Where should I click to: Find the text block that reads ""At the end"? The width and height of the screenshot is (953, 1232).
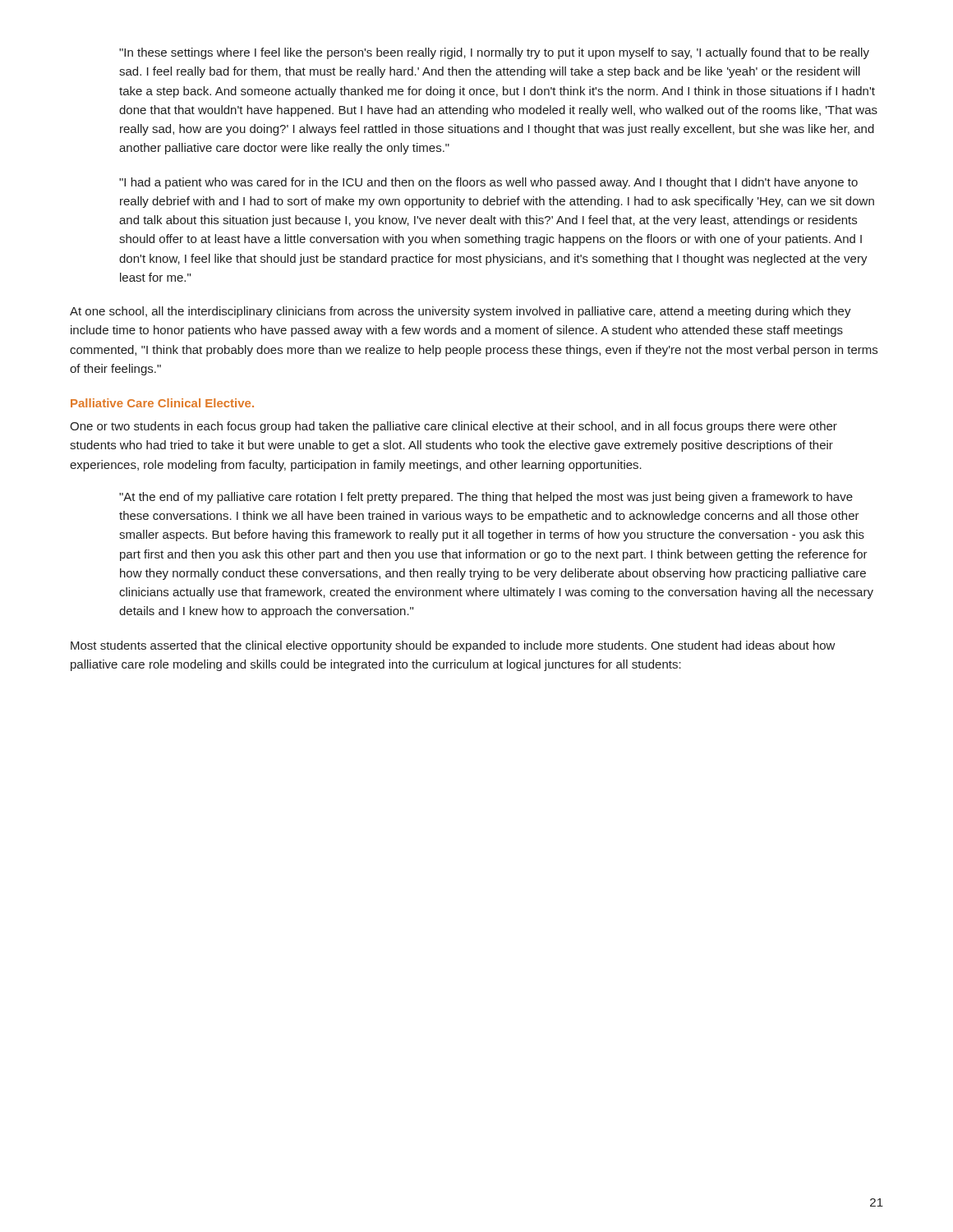tap(496, 554)
